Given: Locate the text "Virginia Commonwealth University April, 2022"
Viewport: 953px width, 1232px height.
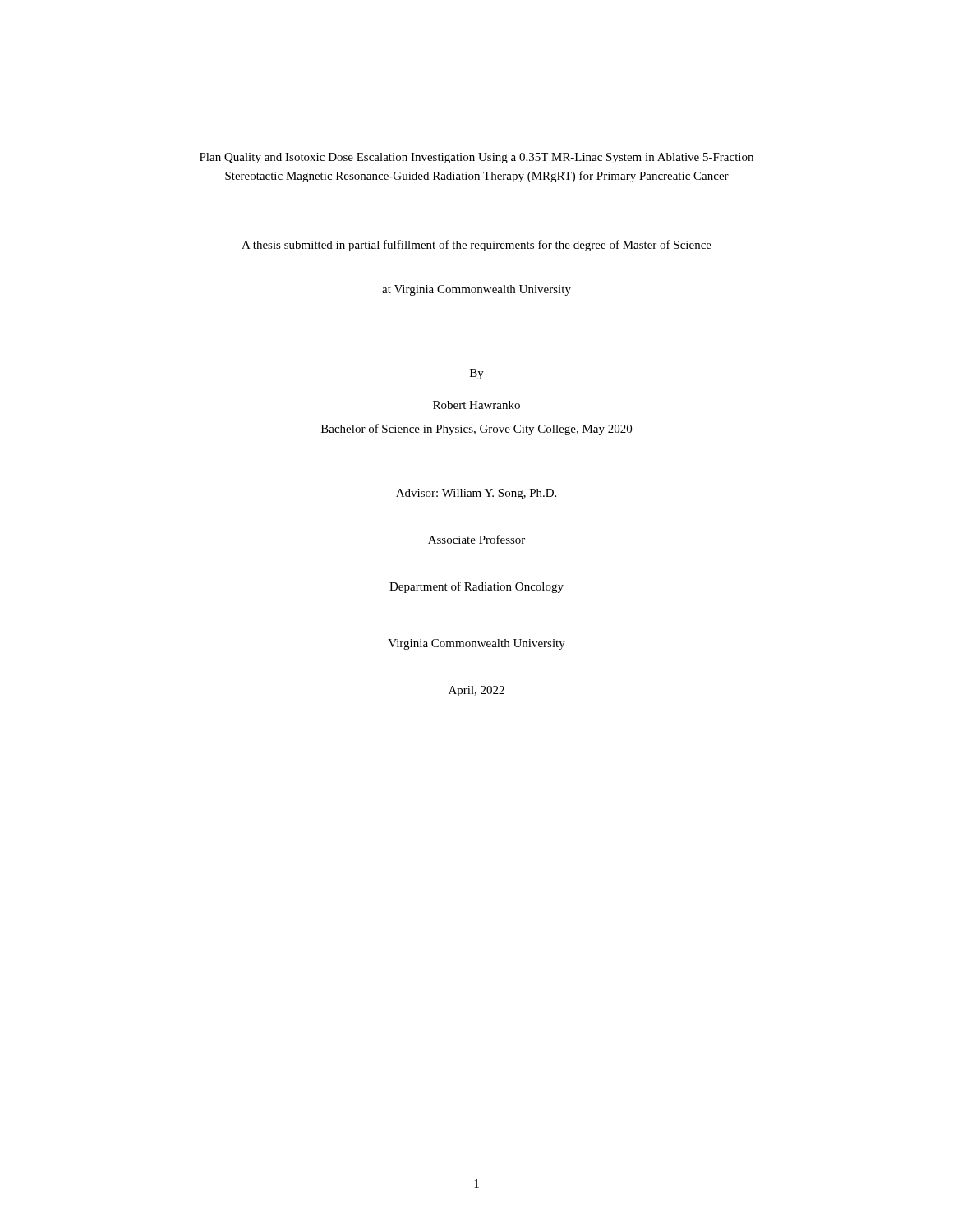Looking at the screenshot, I should coord(476,644).
